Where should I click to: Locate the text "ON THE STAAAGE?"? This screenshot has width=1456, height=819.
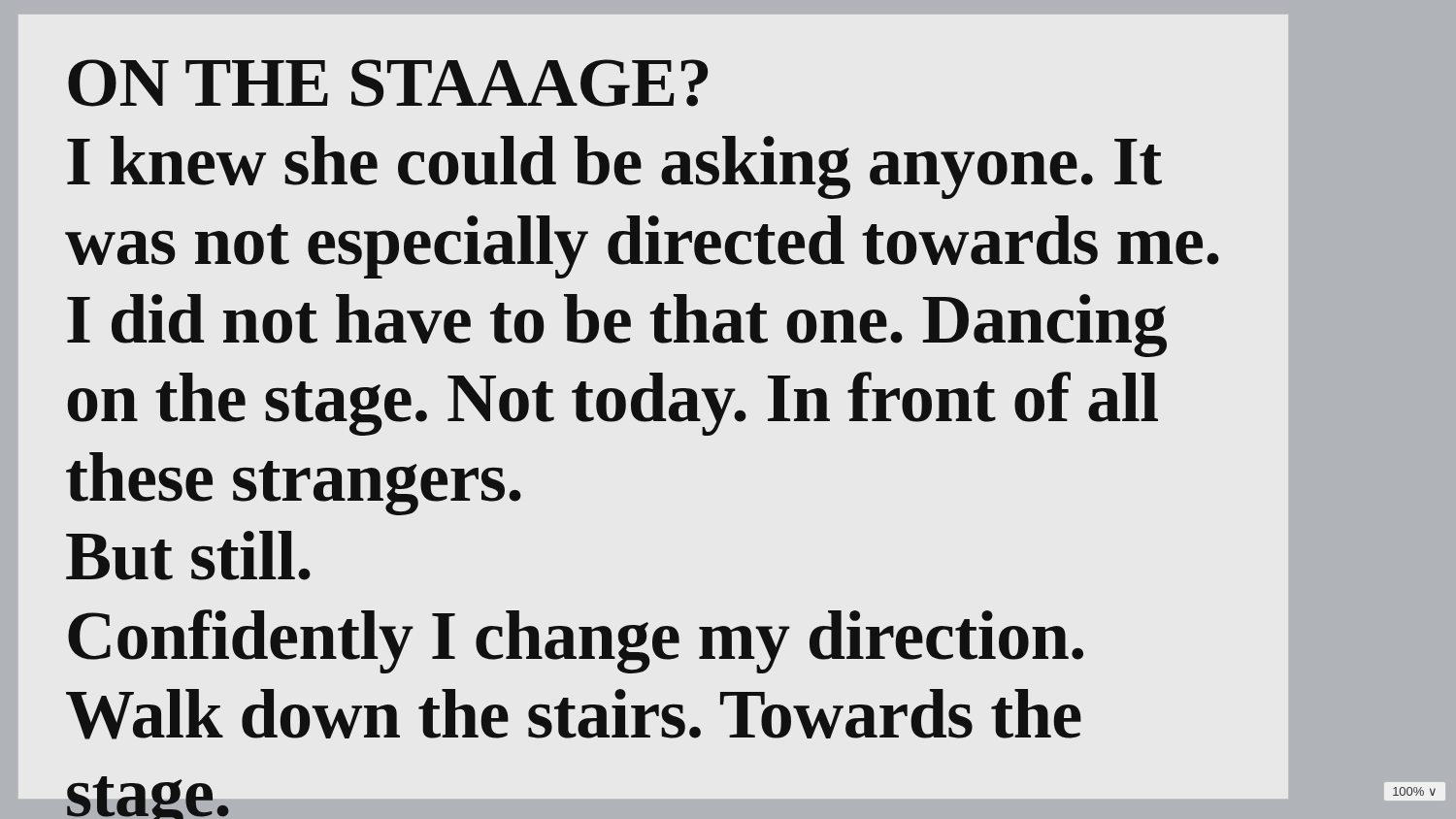click(388, 82)
